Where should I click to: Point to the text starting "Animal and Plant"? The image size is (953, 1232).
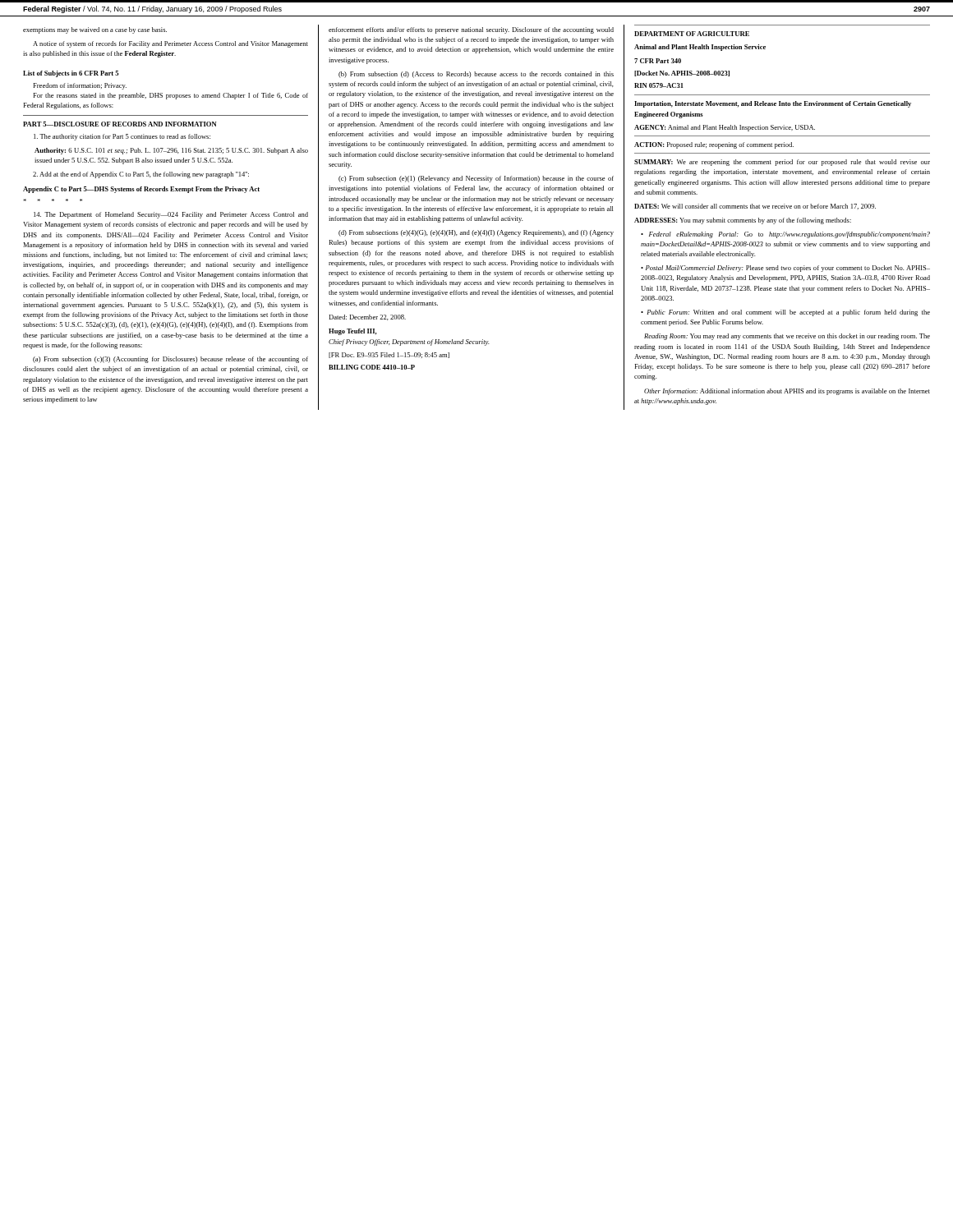(700, 47)
